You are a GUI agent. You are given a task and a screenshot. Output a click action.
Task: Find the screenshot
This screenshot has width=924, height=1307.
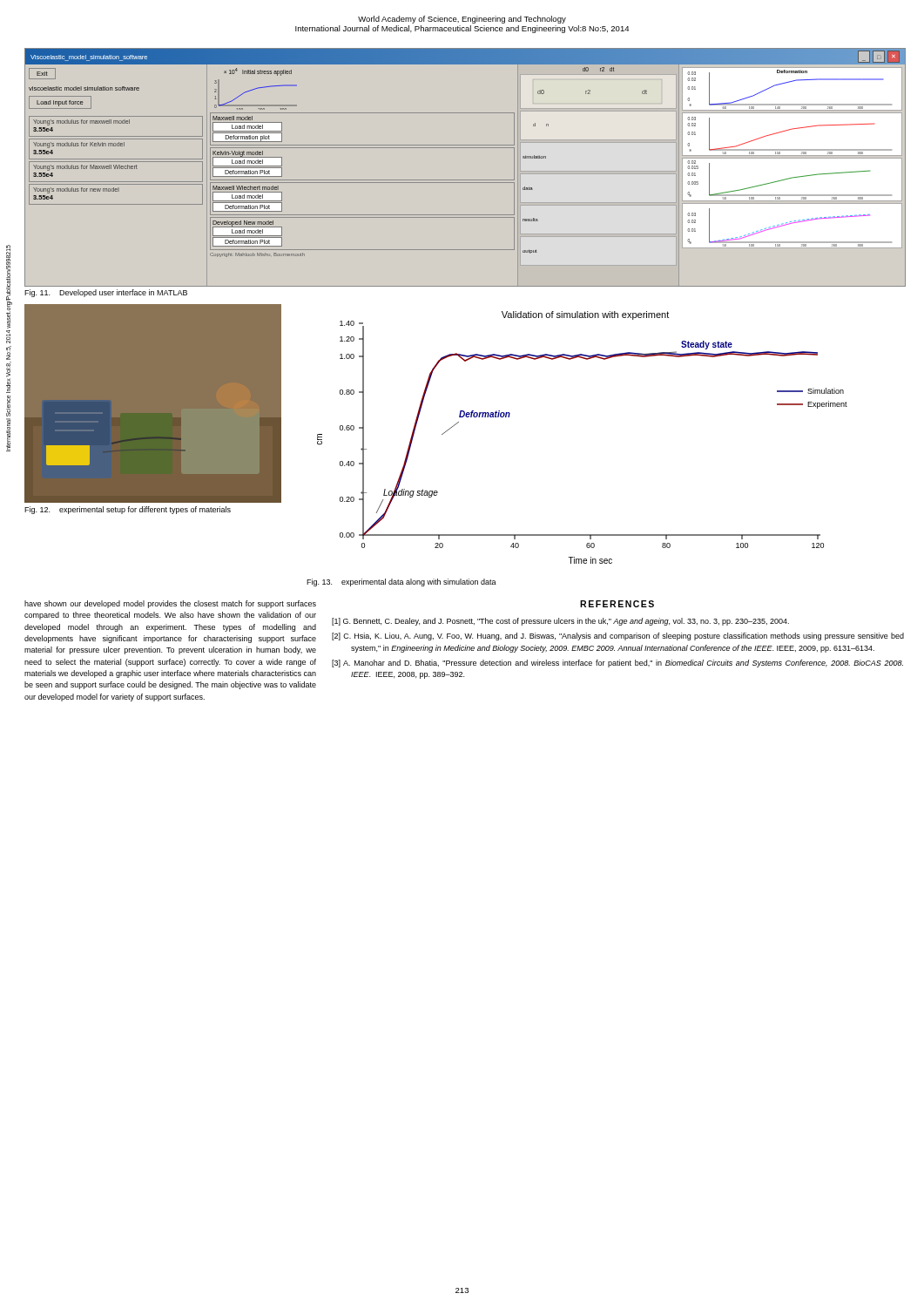pyautogui.click(x=464, y=166)
